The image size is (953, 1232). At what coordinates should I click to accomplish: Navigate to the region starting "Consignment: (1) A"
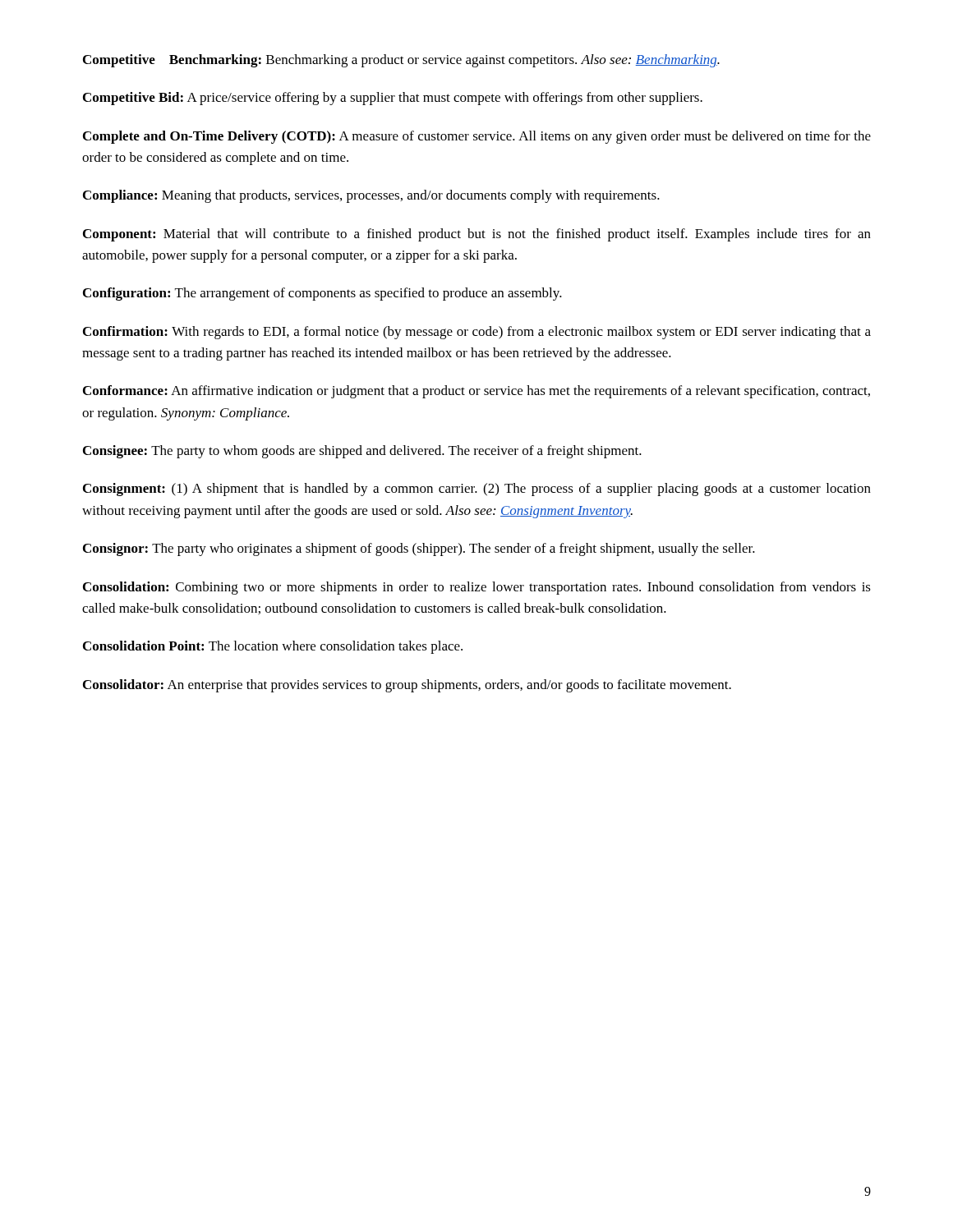tap(476, 499)
